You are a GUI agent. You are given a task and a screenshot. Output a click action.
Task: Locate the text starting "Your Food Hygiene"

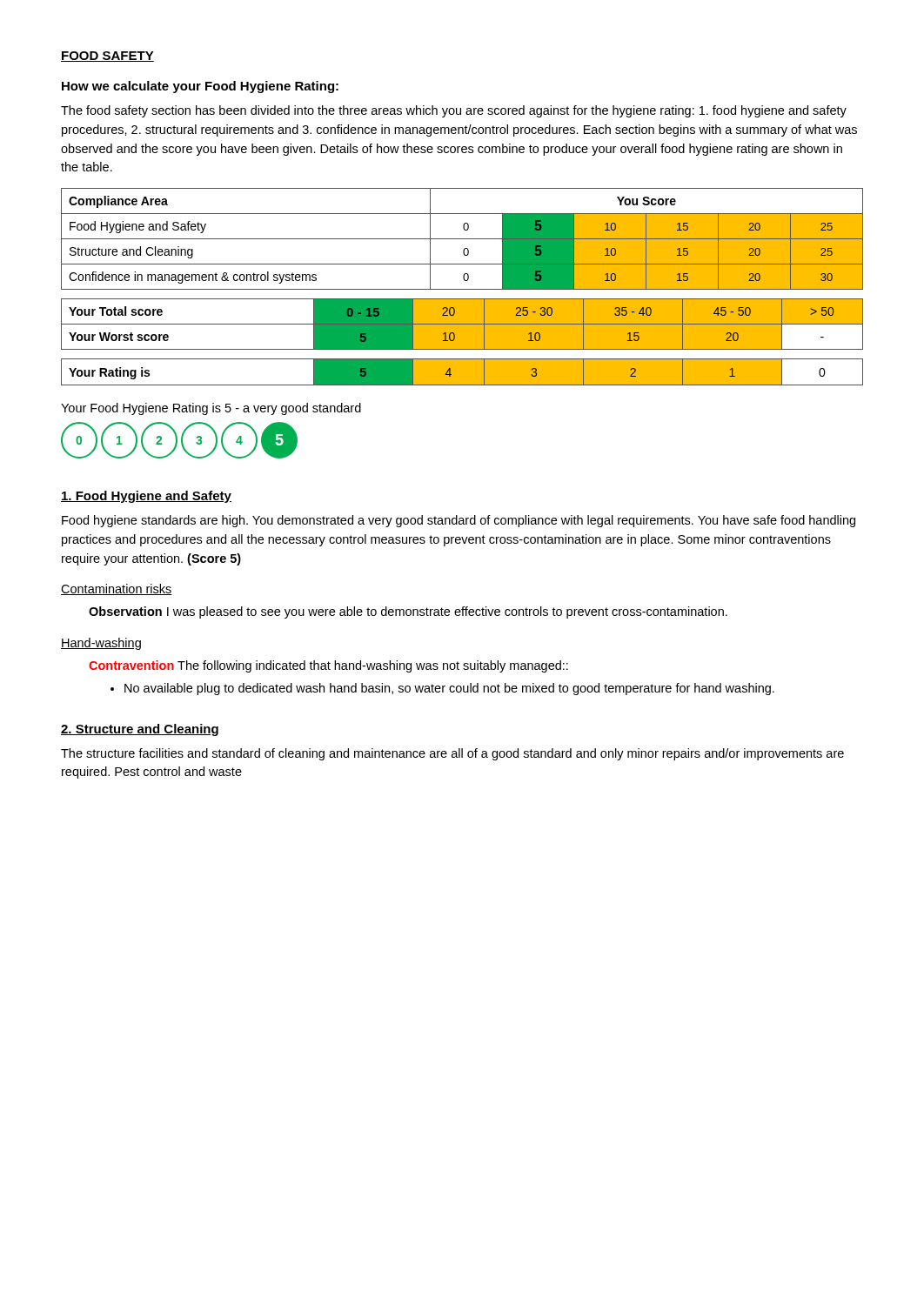pos(211,408)
